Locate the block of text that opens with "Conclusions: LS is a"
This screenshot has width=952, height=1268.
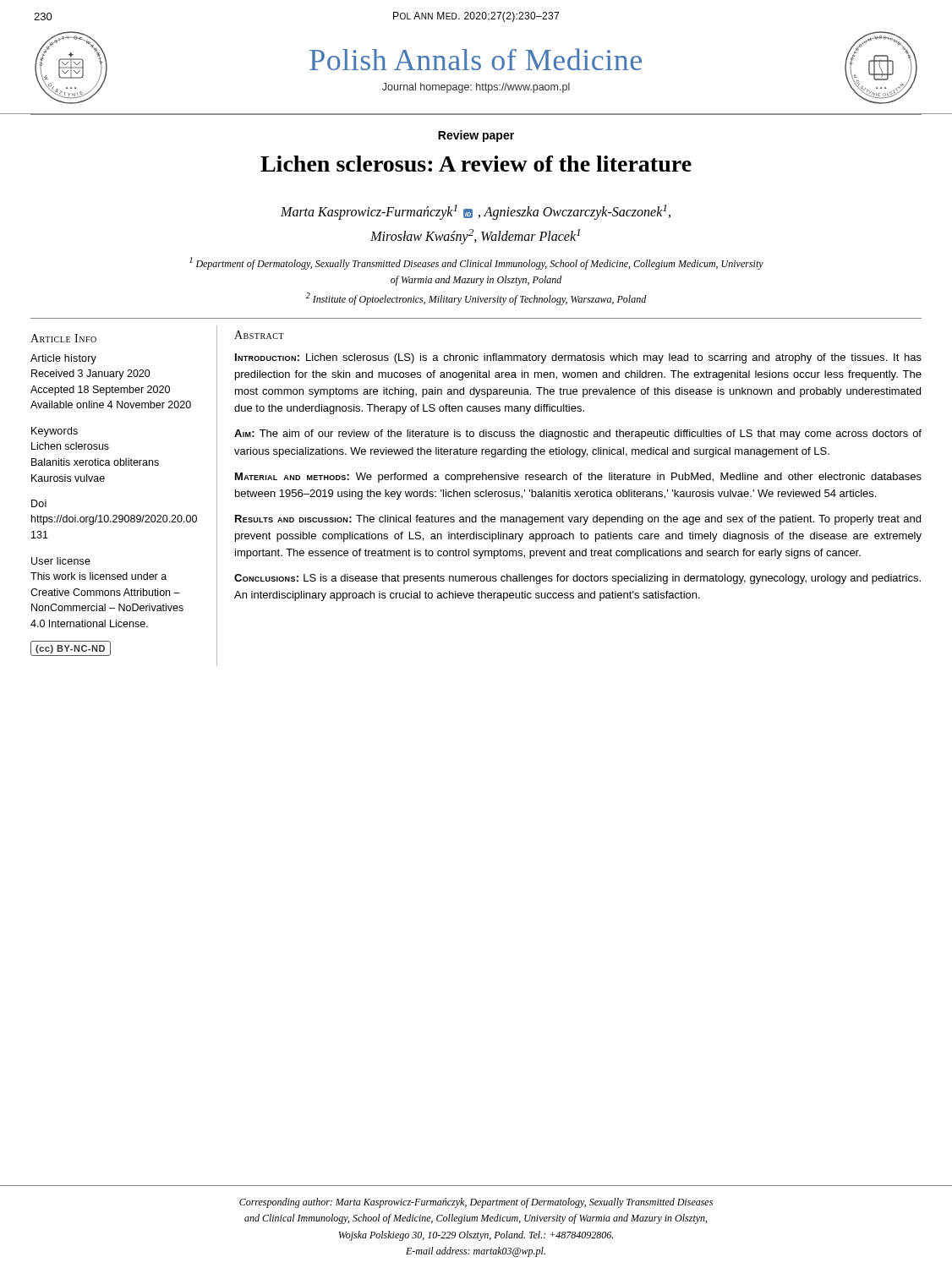(x=578, y=587)
